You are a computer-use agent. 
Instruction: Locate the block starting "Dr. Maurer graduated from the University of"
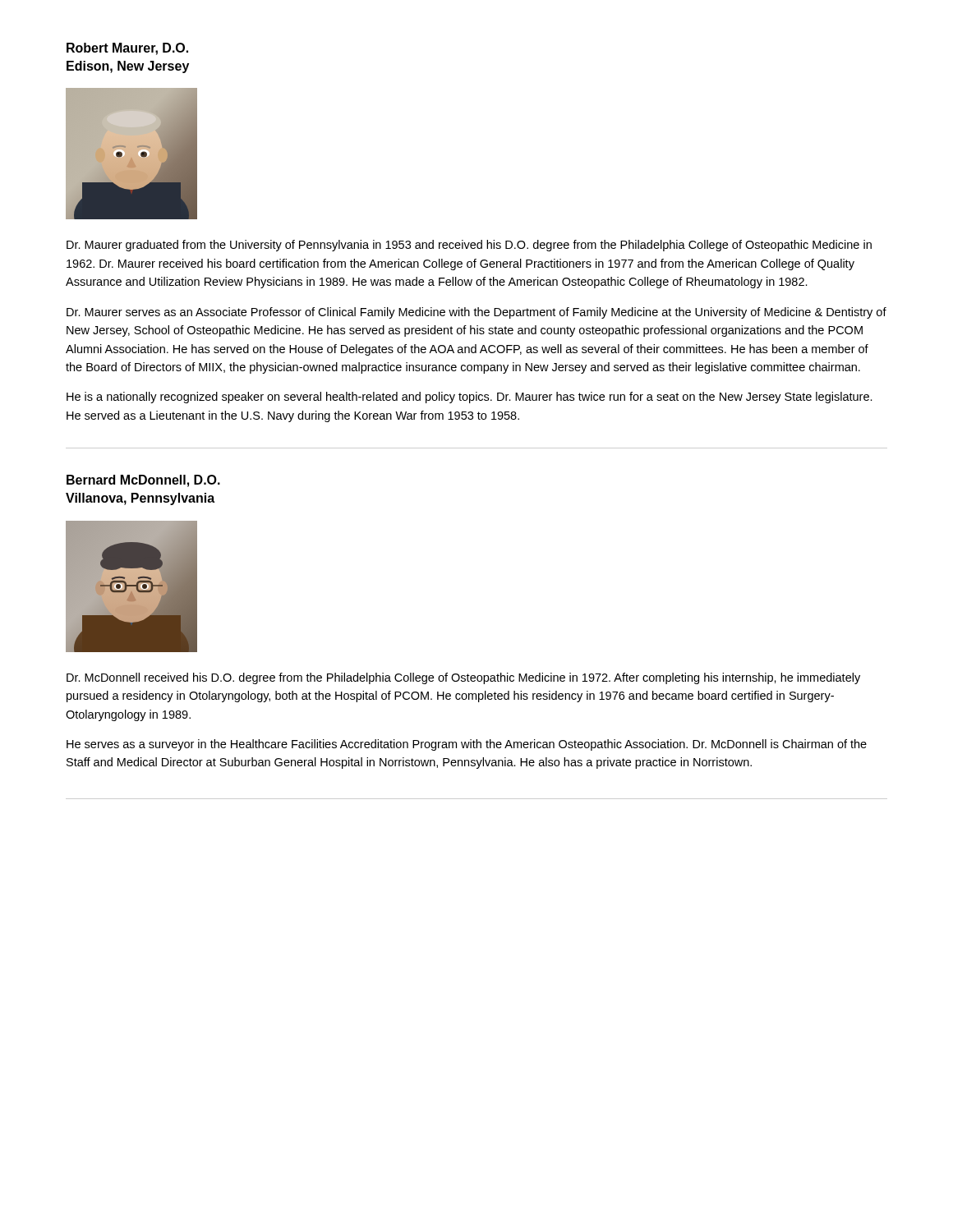[469, 263]
